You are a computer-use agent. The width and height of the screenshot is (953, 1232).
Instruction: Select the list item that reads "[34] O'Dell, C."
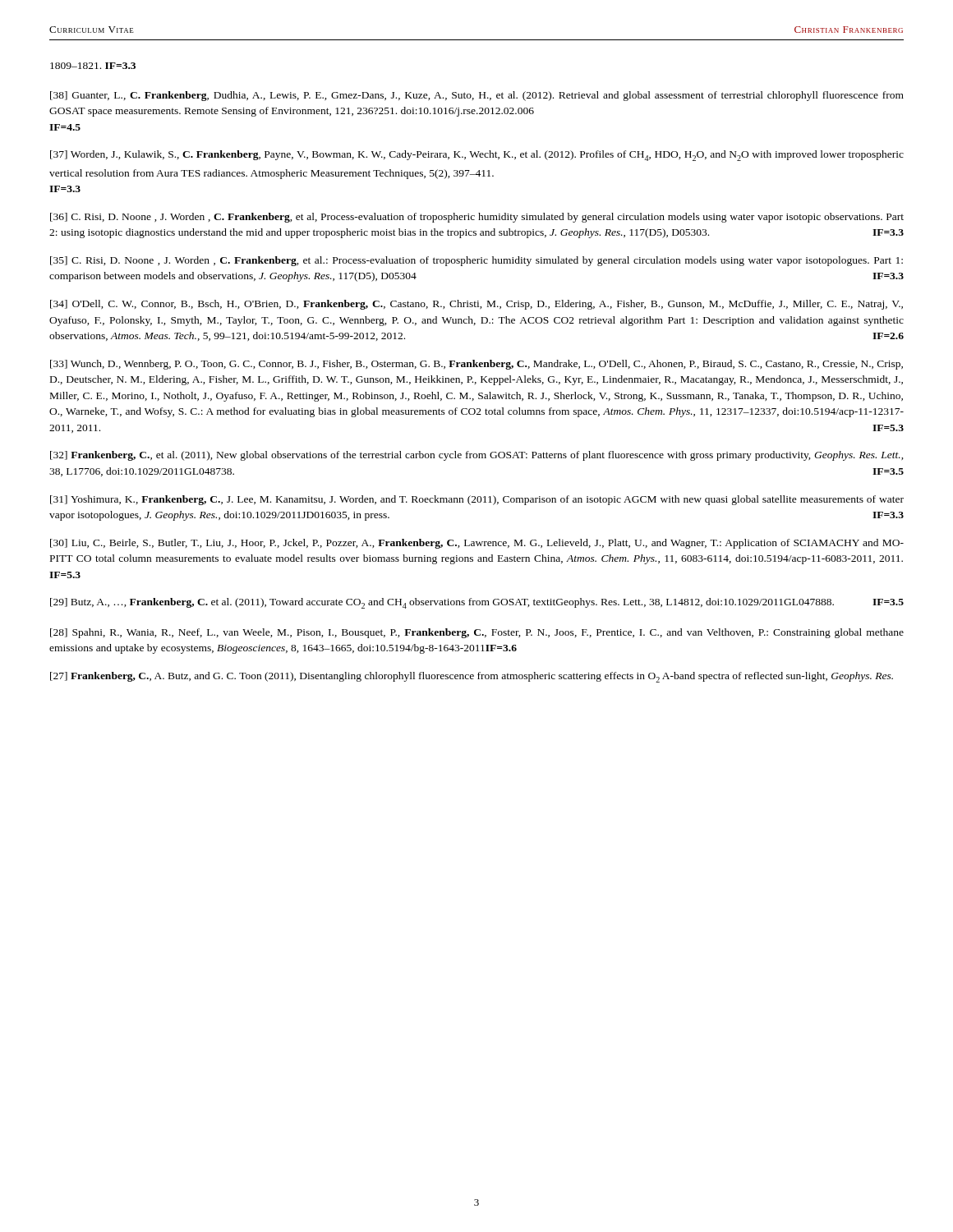coord(476,321)
